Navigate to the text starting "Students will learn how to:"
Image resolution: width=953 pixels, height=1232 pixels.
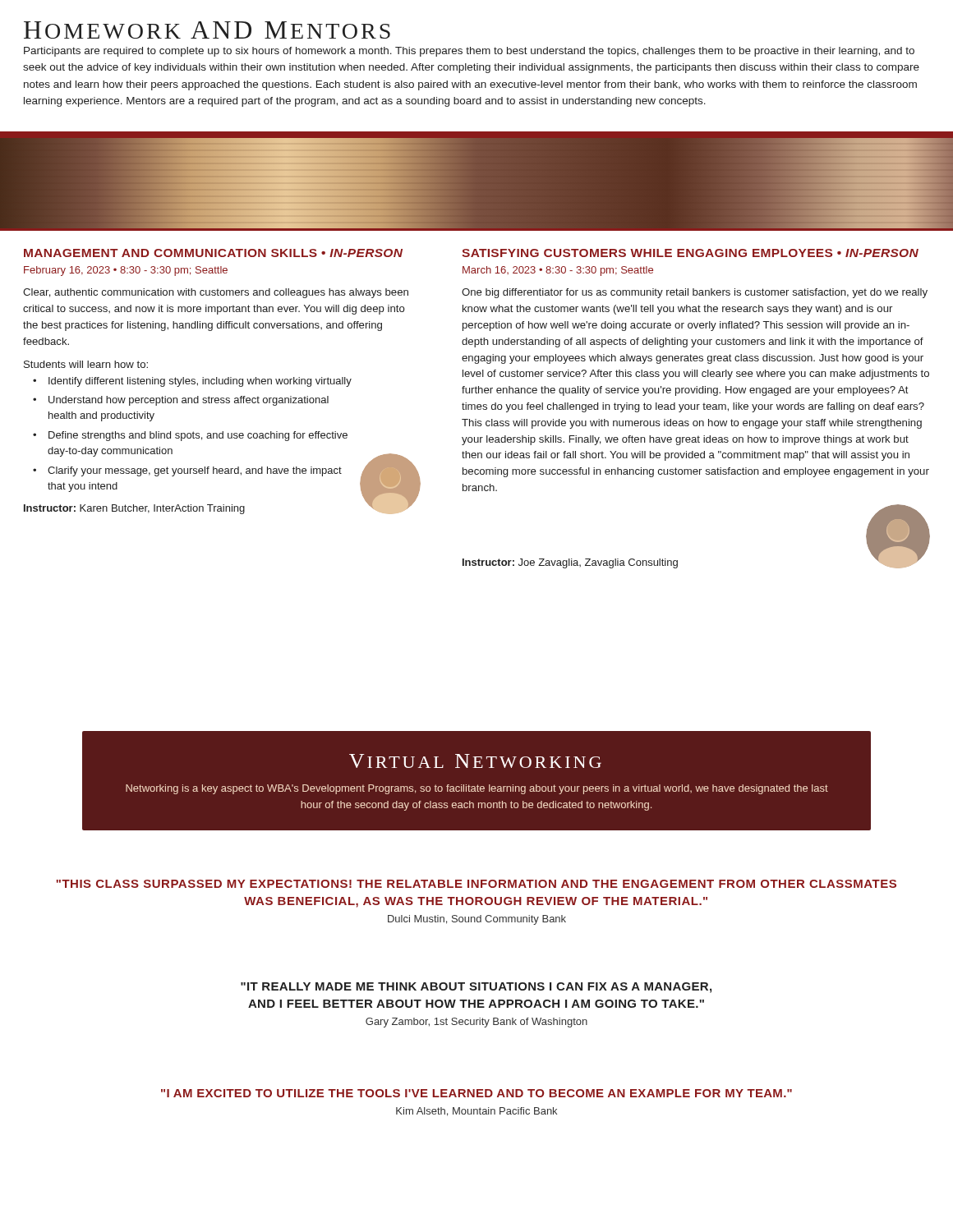pos(86,364)
